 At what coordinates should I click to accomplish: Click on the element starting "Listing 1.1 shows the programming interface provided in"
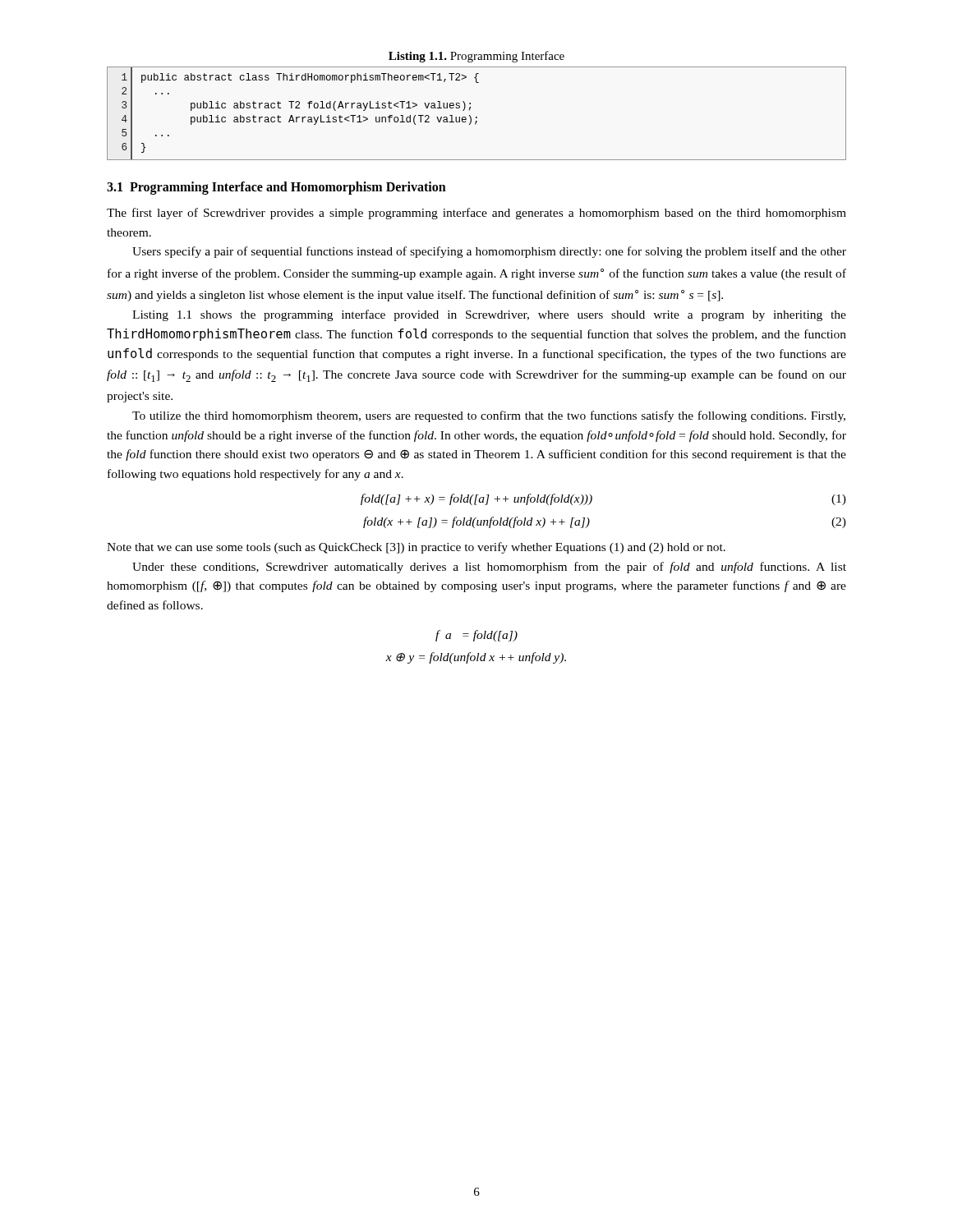pyautogui.click(x=476, y=355)
